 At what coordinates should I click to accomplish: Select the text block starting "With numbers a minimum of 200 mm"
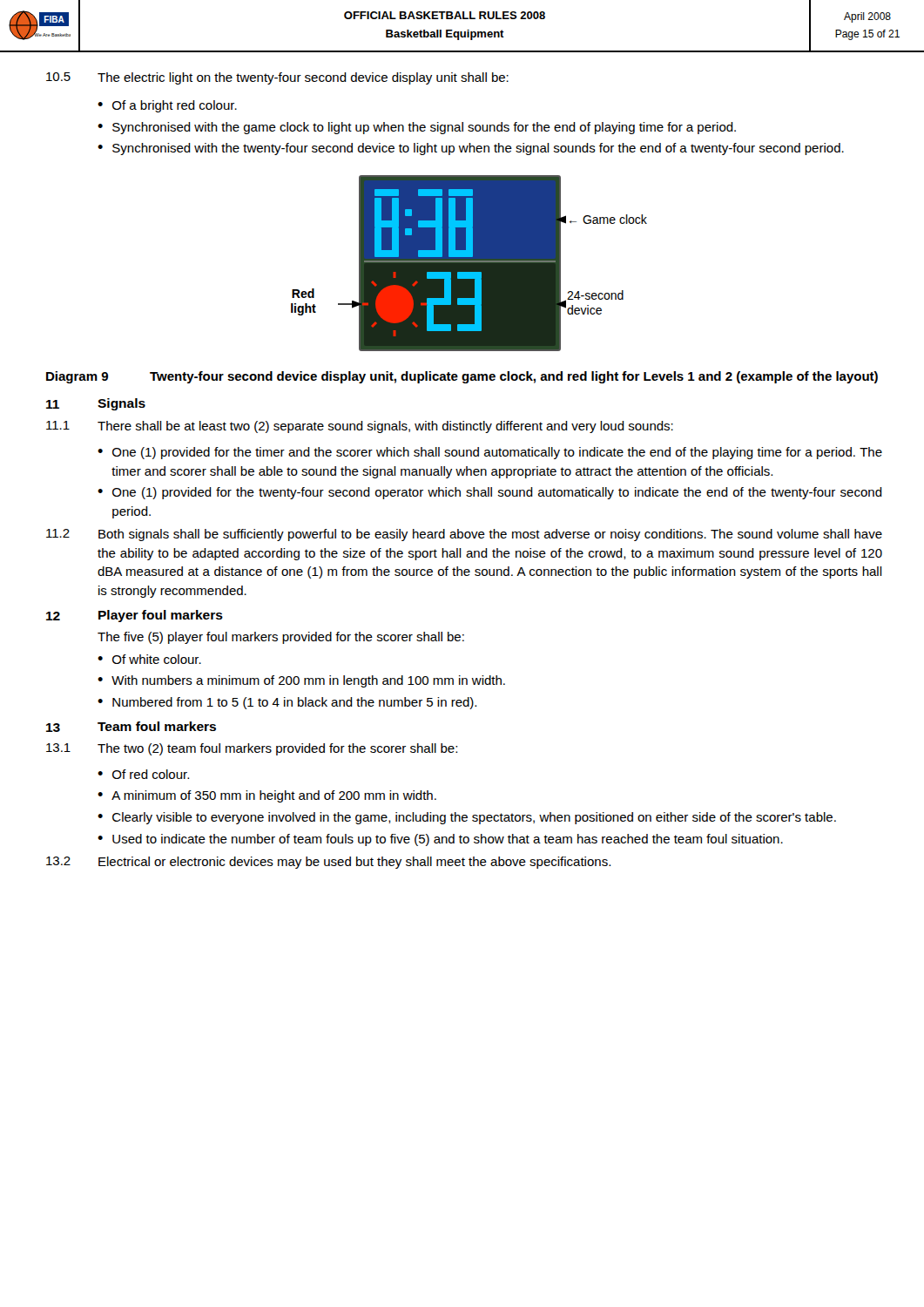tap(309, 681)
